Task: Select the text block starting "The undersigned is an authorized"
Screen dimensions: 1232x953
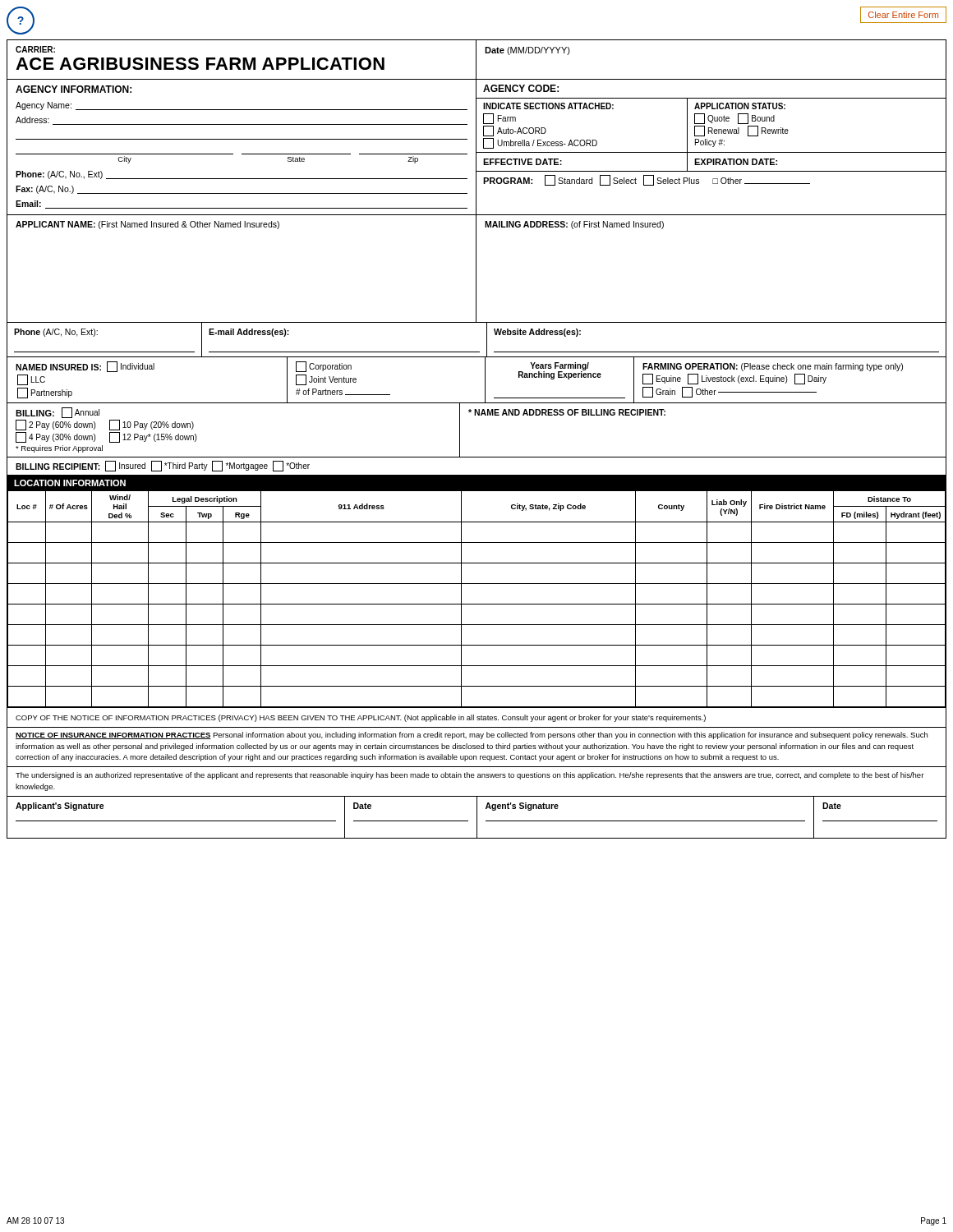Action: pyautogui.click(x=470, y=781)
